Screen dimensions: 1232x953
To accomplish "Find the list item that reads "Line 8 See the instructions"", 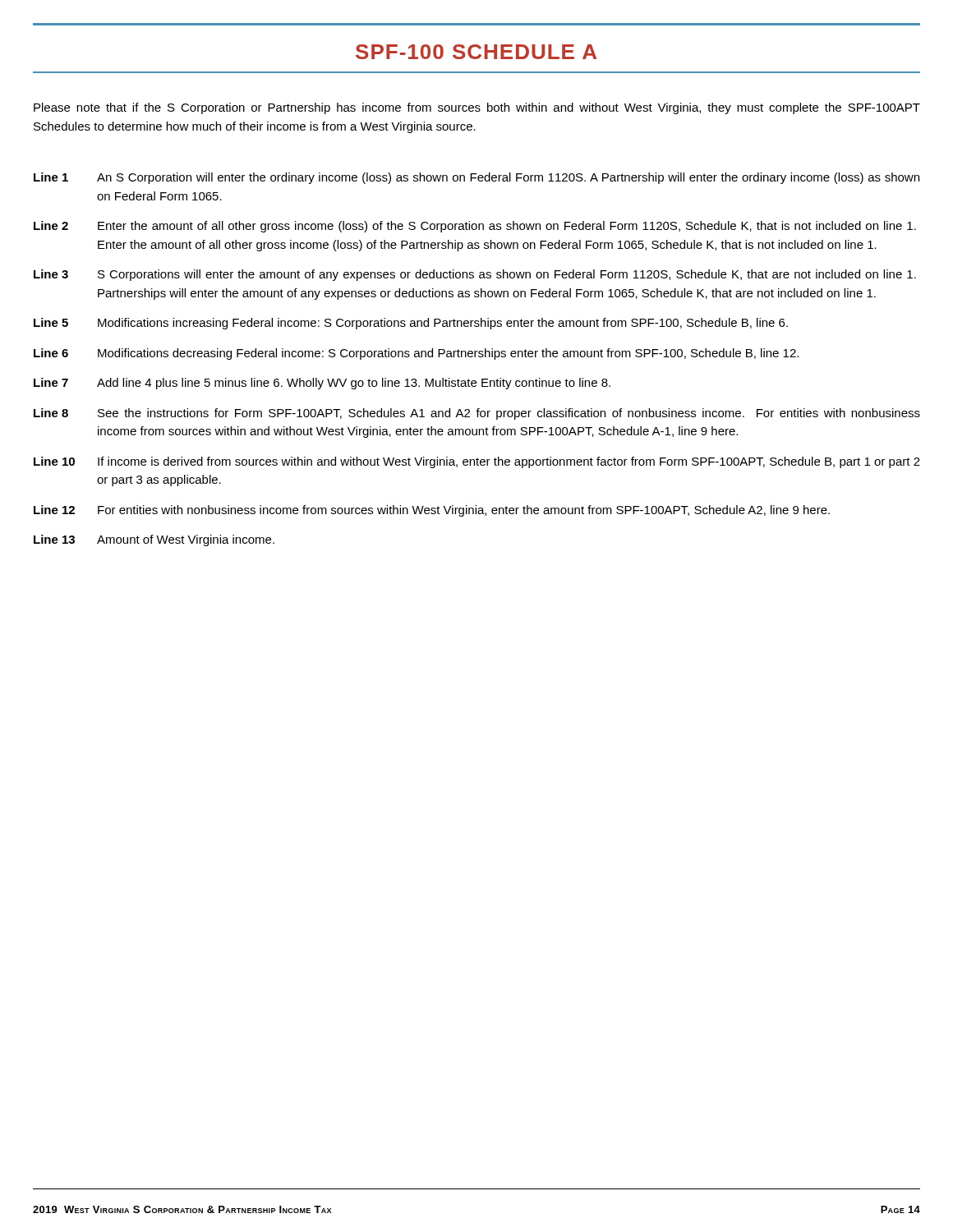I will click(476, 422).
